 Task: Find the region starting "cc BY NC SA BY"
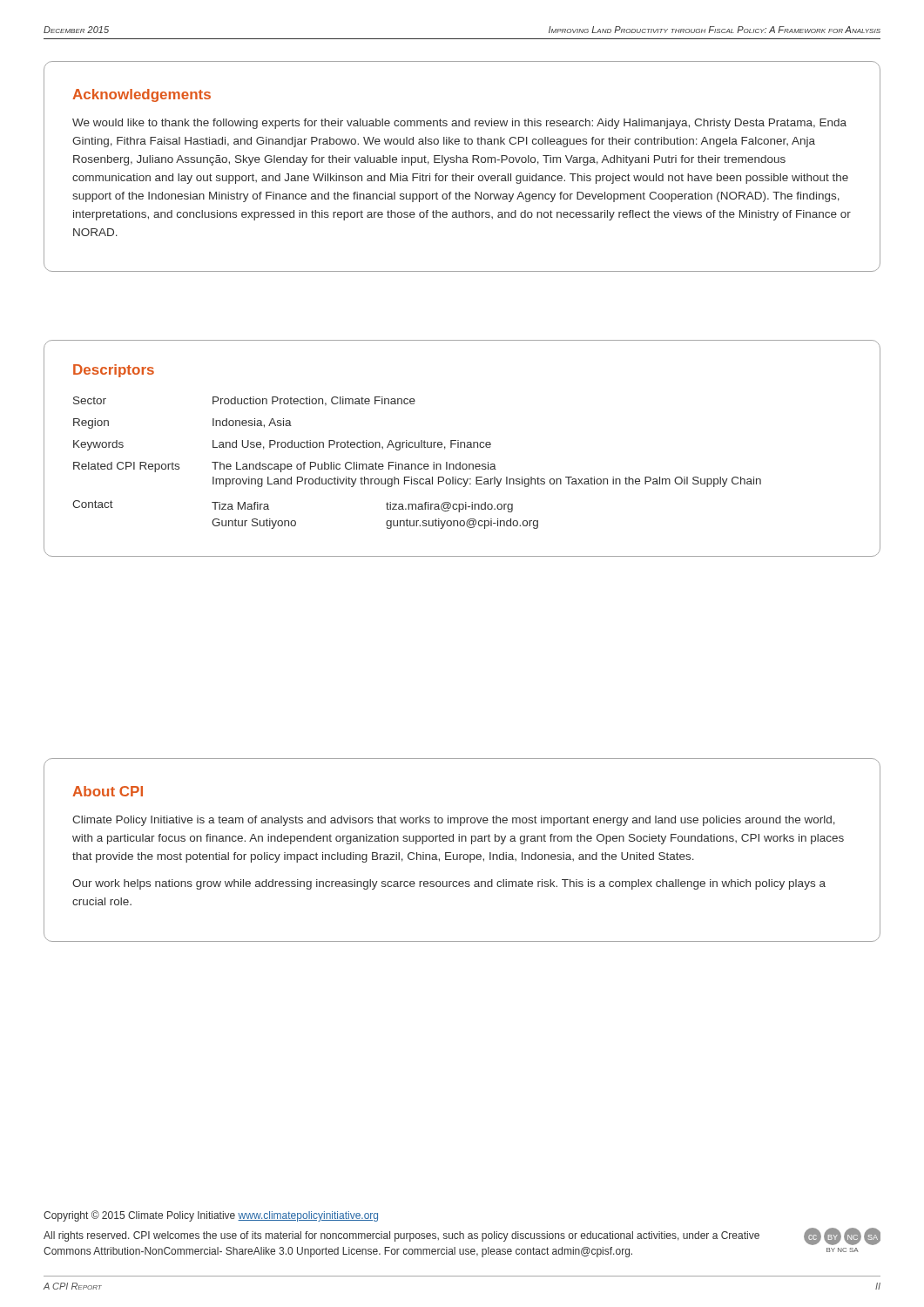pyautogui.click(x=462, y=1243)
